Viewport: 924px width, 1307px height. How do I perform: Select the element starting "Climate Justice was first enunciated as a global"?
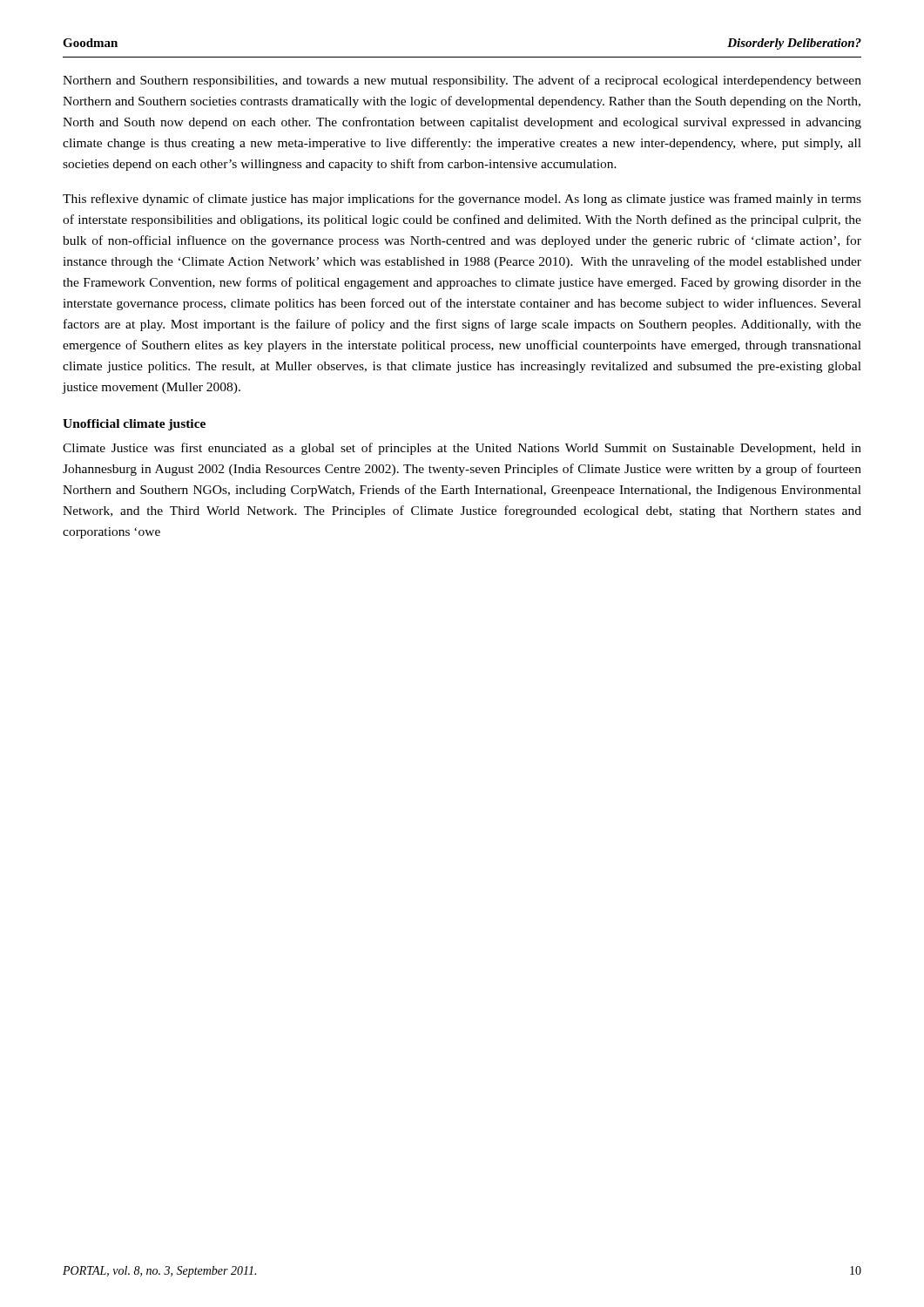coord(462,489)
